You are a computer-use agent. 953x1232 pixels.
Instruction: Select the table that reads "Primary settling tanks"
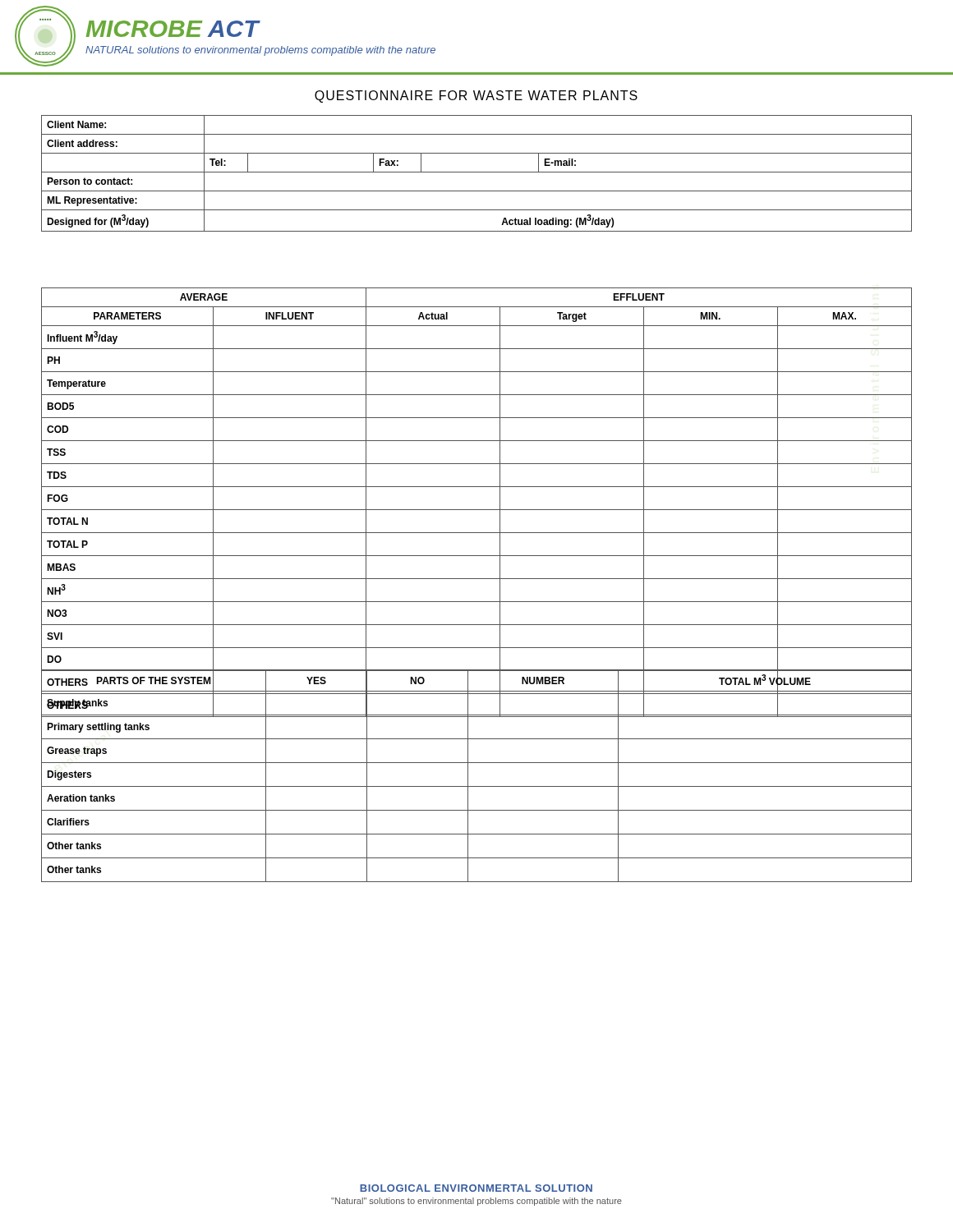tap(476, 776)
